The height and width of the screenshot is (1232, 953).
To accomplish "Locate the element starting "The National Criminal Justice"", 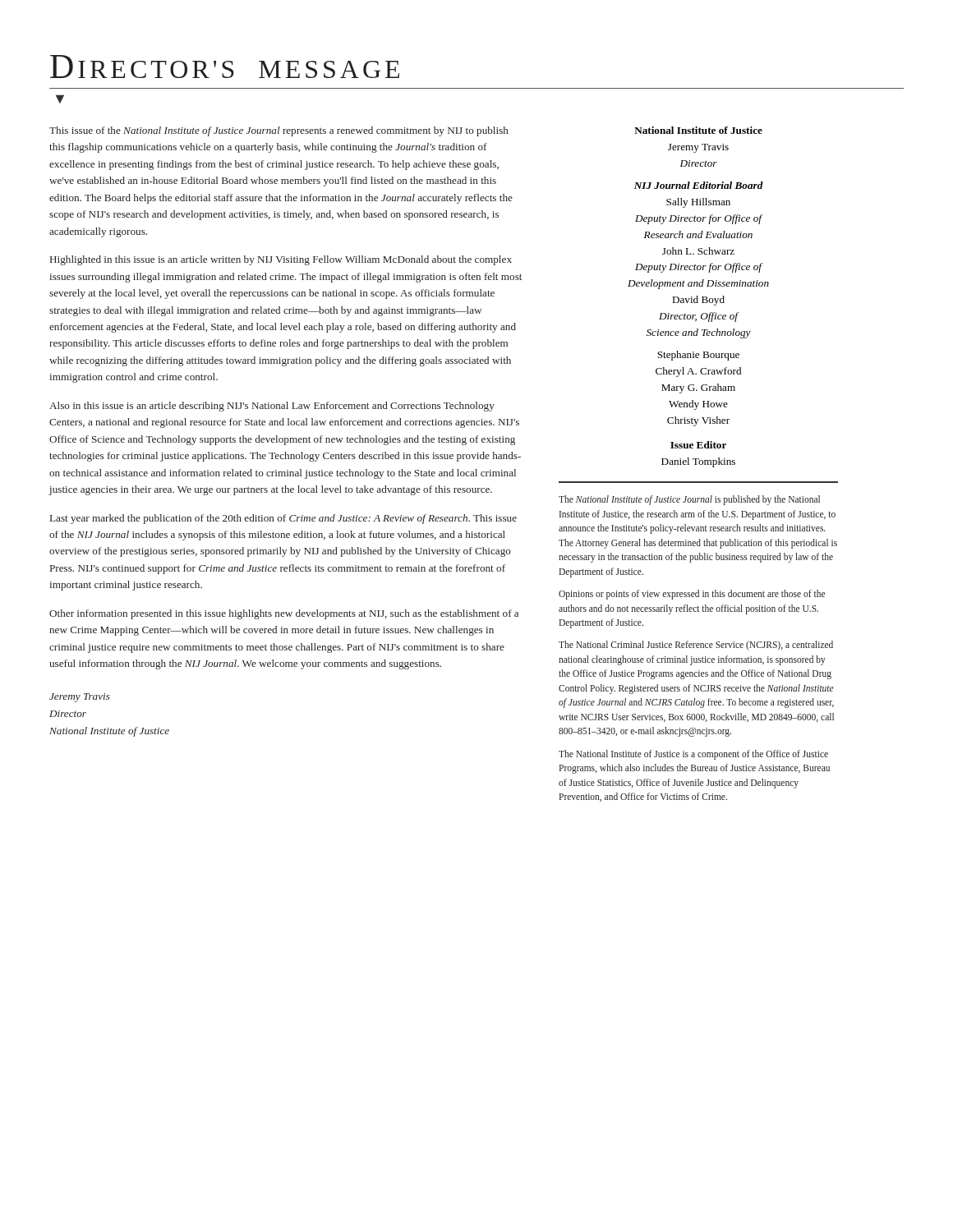I will click(697, 688).
